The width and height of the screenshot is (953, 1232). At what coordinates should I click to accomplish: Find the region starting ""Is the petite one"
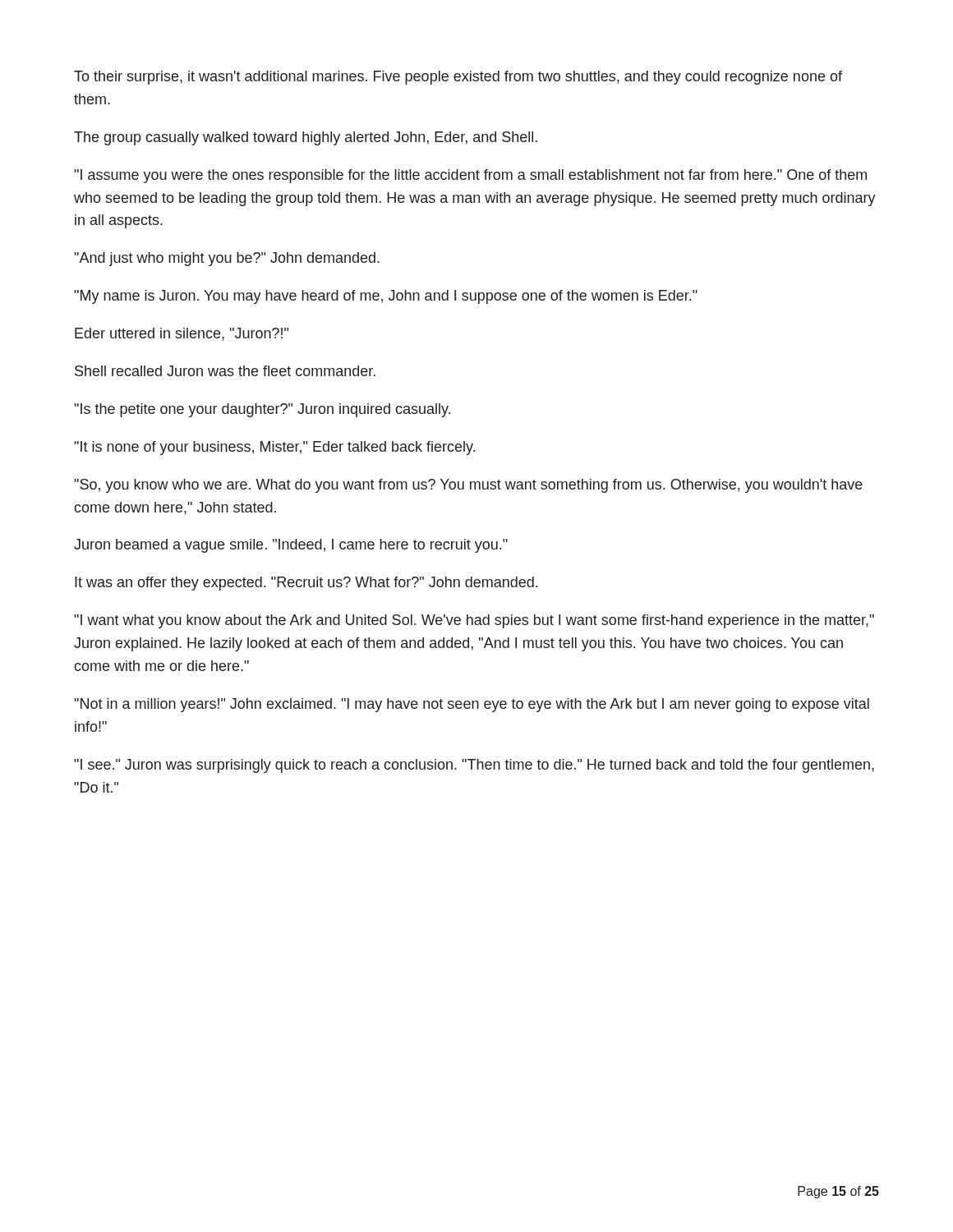[x=263, y=409]
